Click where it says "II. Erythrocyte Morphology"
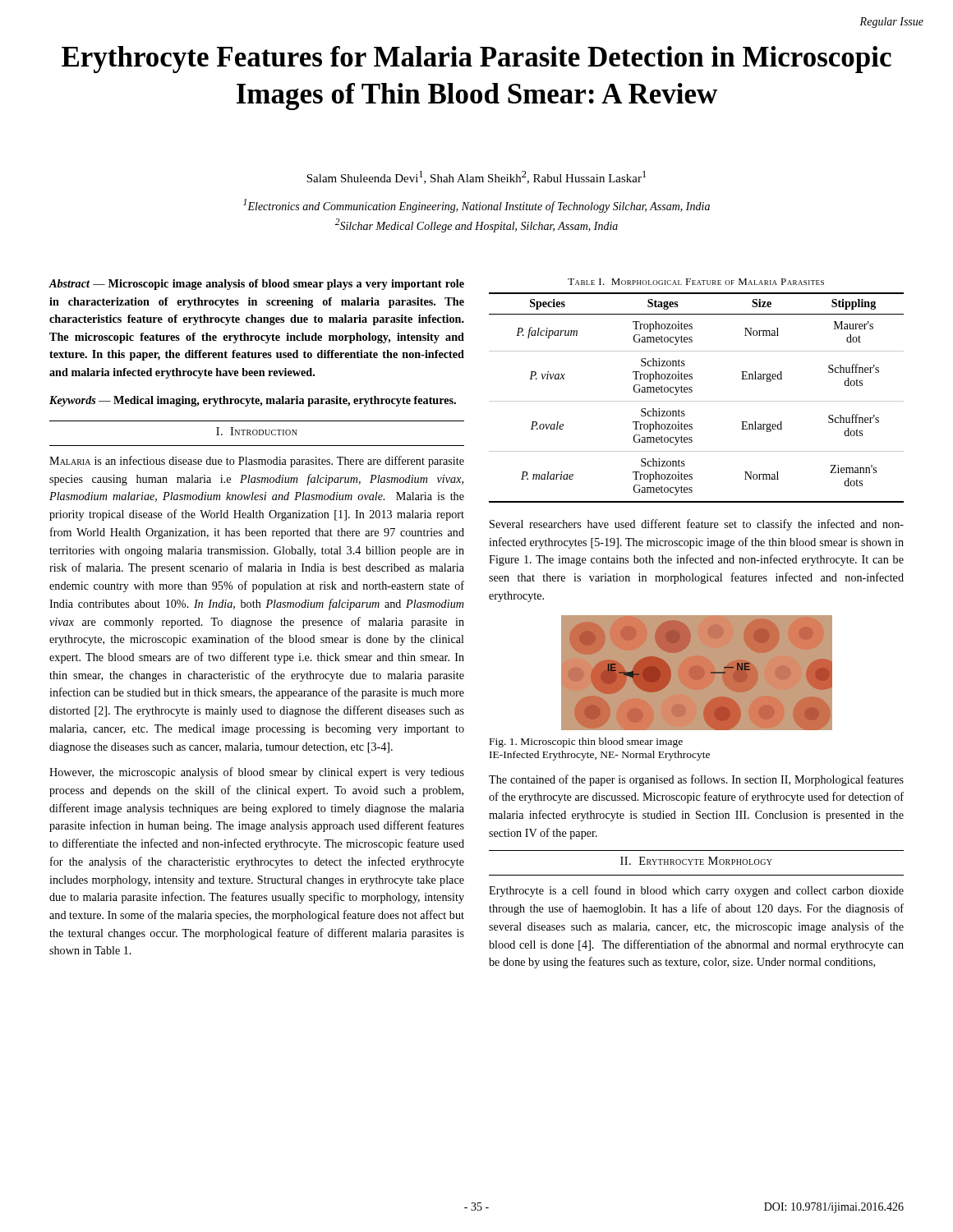Viewport: 953px width, 1232px height. [696, 861]
